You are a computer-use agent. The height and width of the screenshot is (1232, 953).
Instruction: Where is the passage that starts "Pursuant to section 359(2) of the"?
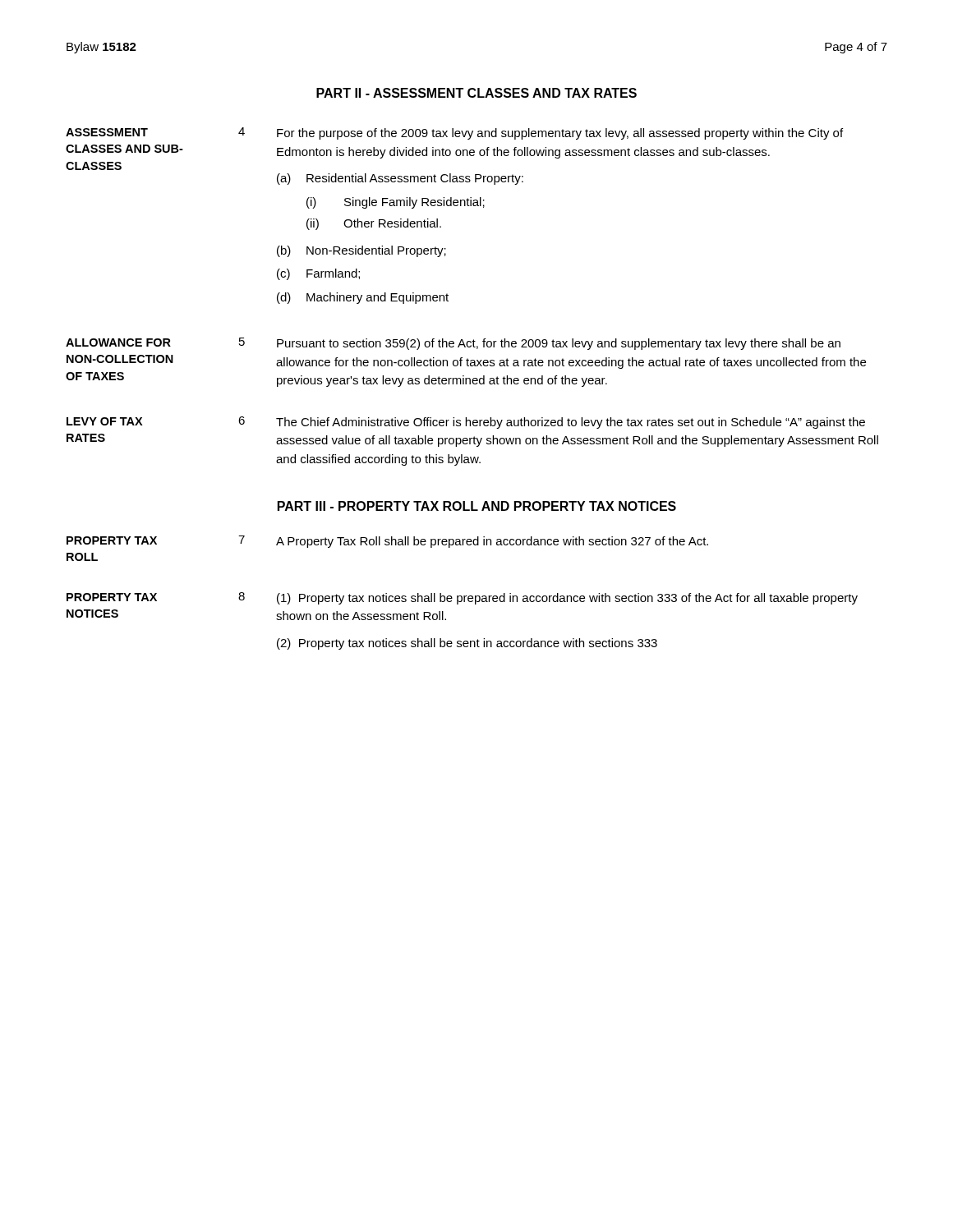[x=571, y=361]
